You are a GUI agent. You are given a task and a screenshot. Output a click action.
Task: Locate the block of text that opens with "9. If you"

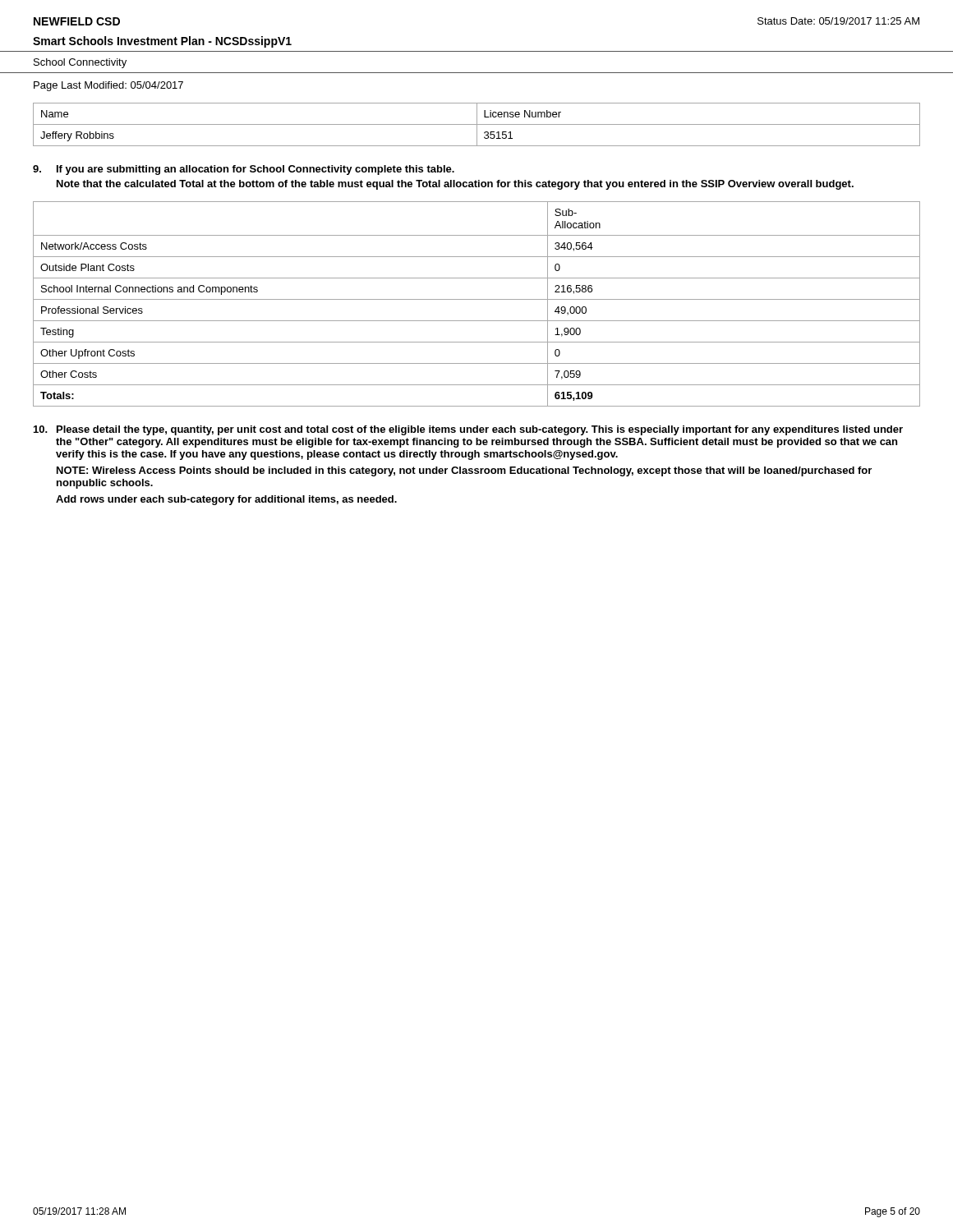point(443,176)
